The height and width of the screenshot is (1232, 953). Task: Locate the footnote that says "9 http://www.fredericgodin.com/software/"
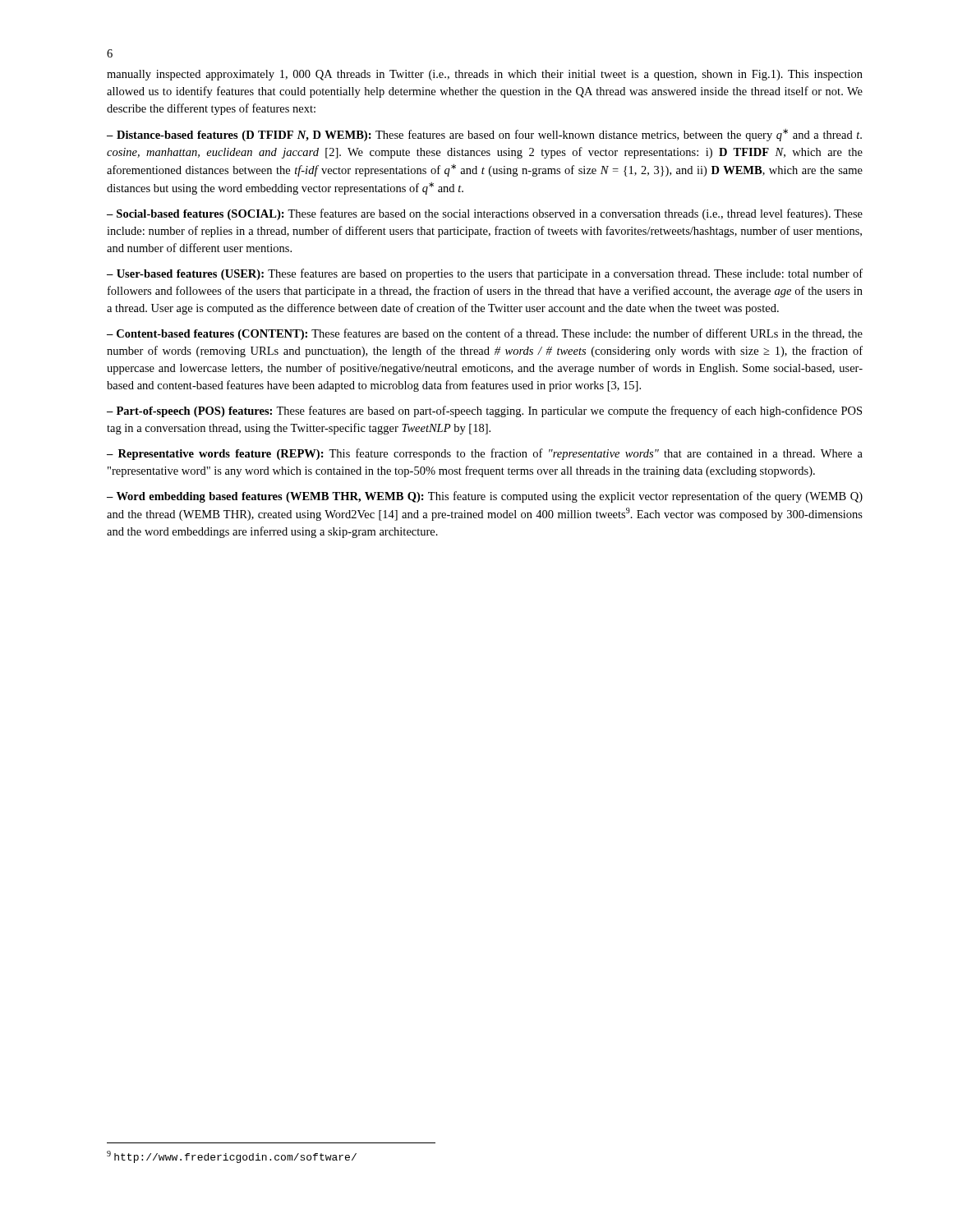pos(232,1156)
